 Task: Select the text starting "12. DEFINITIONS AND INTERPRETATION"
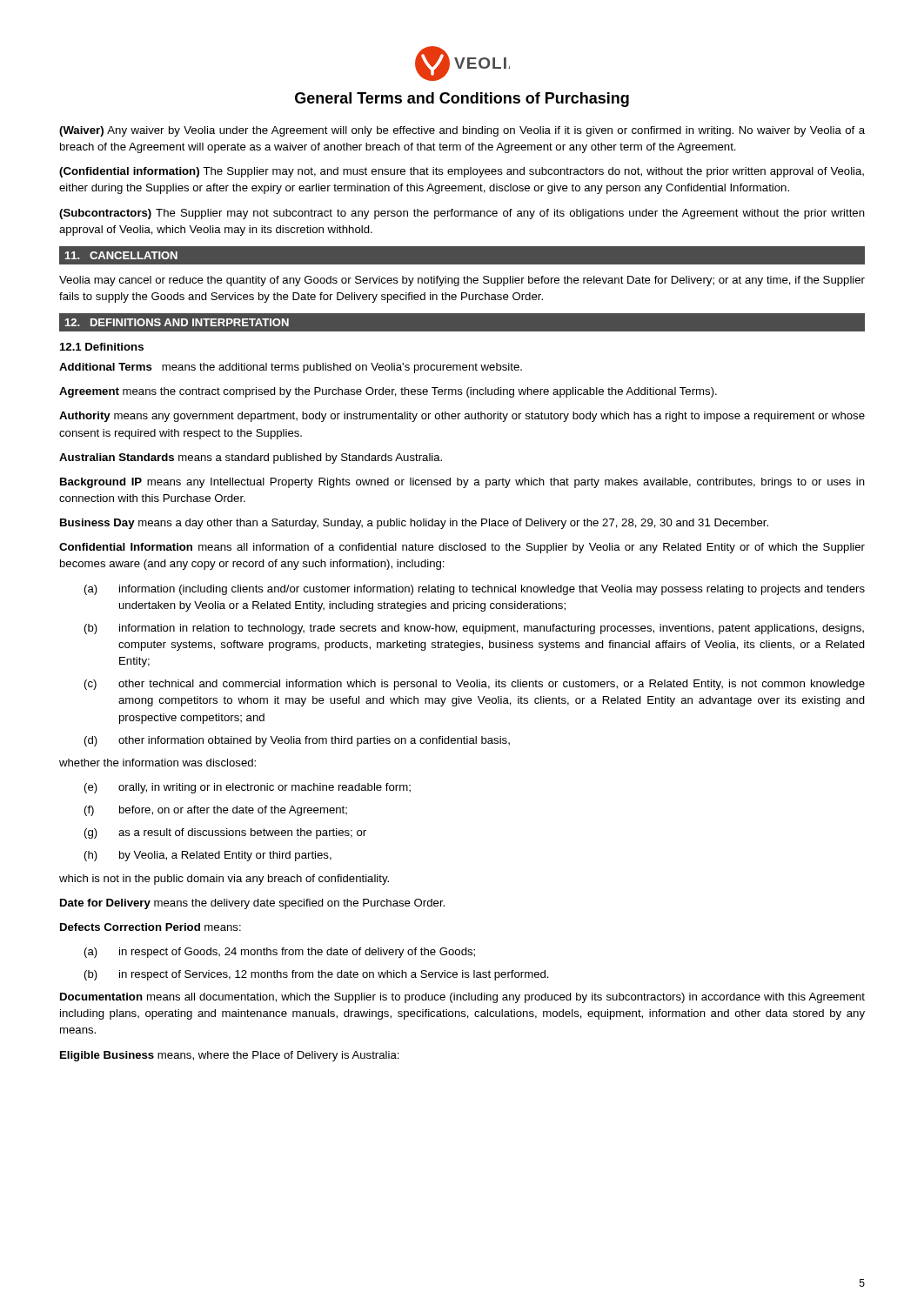click(x=177, y=322)
